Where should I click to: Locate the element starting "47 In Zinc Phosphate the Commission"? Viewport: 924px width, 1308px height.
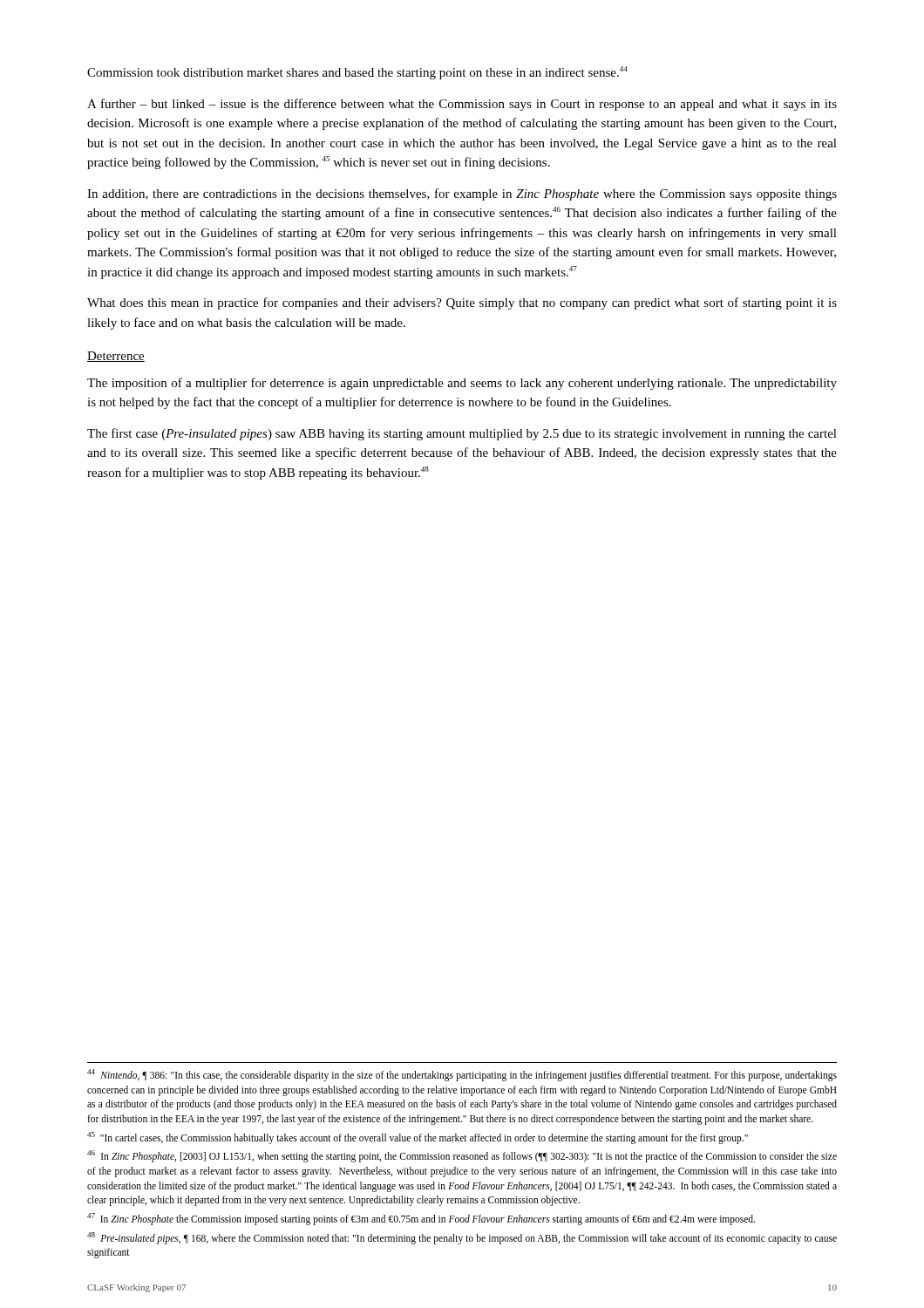(421, 1218)
